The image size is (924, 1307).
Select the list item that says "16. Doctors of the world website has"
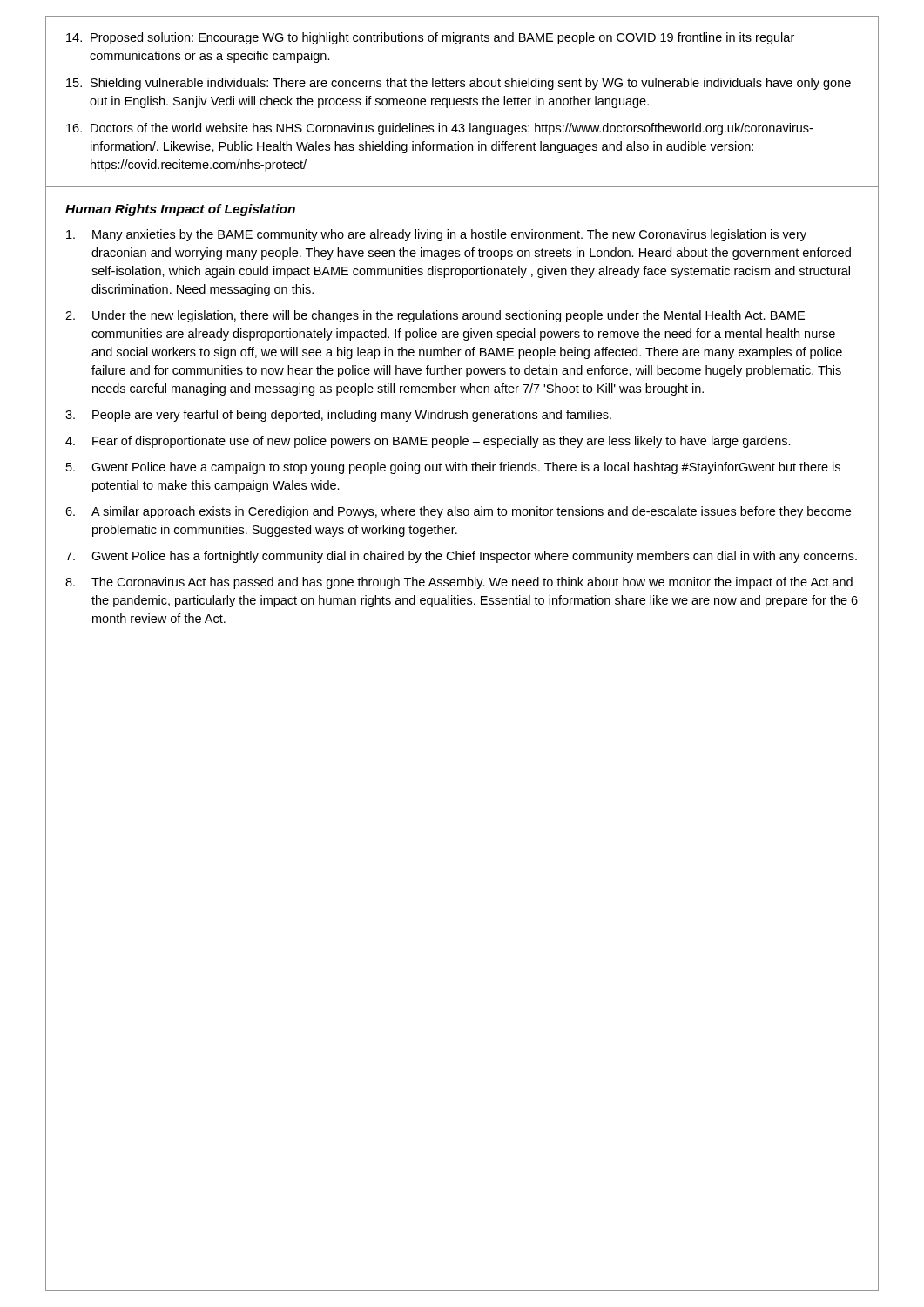click(462, 147)
